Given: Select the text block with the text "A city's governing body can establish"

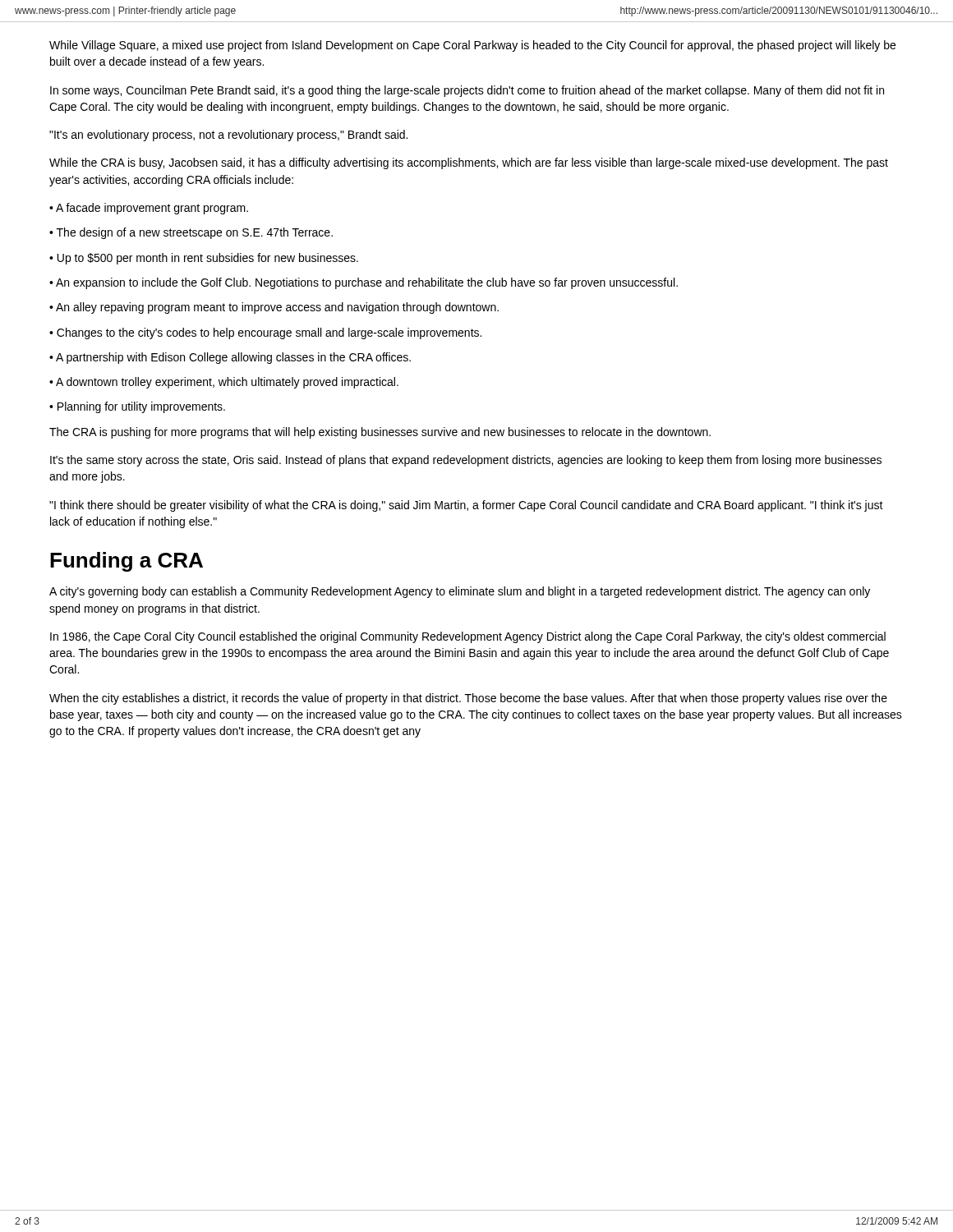Looking at the screenshot, I should point(460,600).
